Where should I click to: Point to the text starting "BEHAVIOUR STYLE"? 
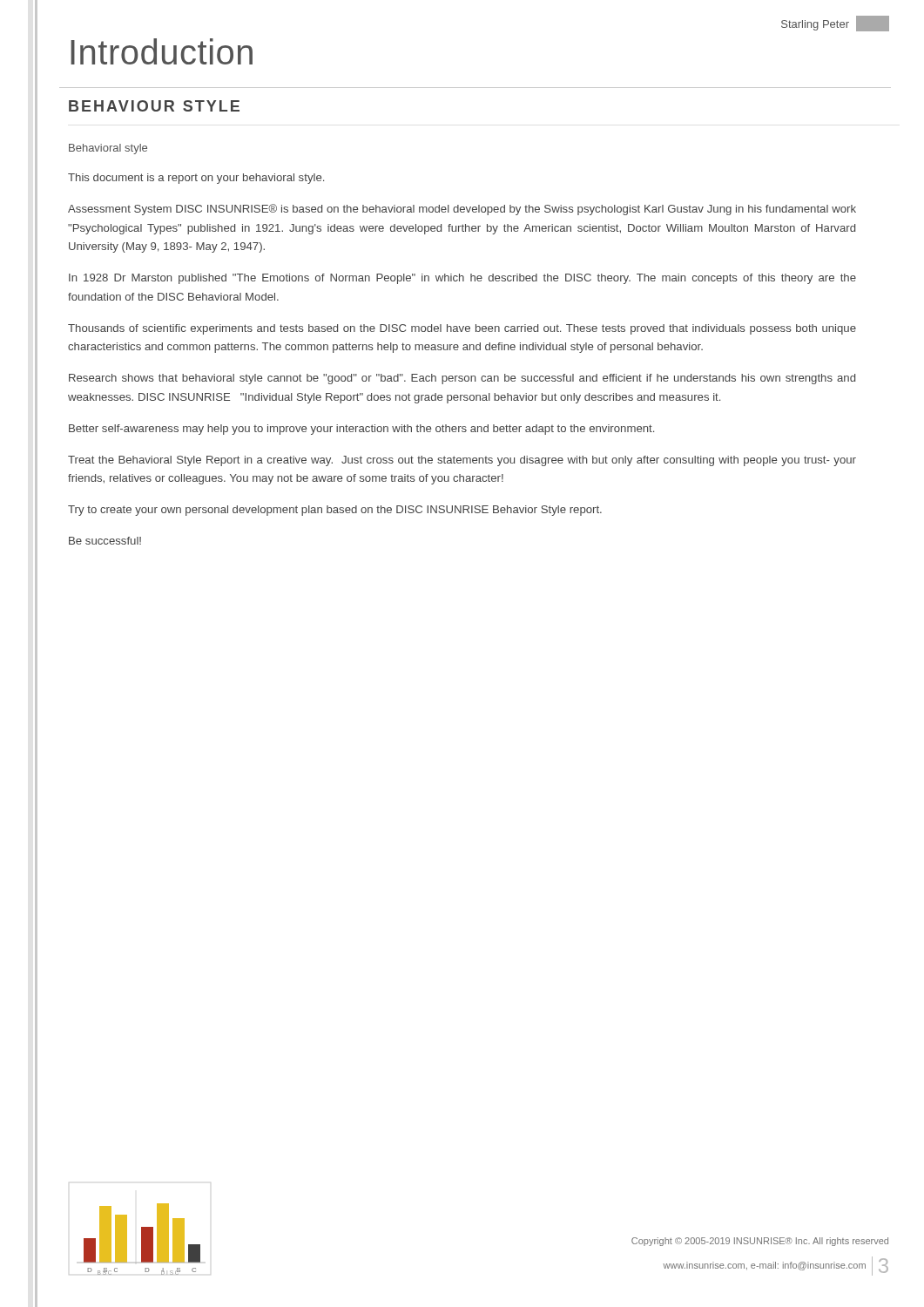[x=155, y=106]
